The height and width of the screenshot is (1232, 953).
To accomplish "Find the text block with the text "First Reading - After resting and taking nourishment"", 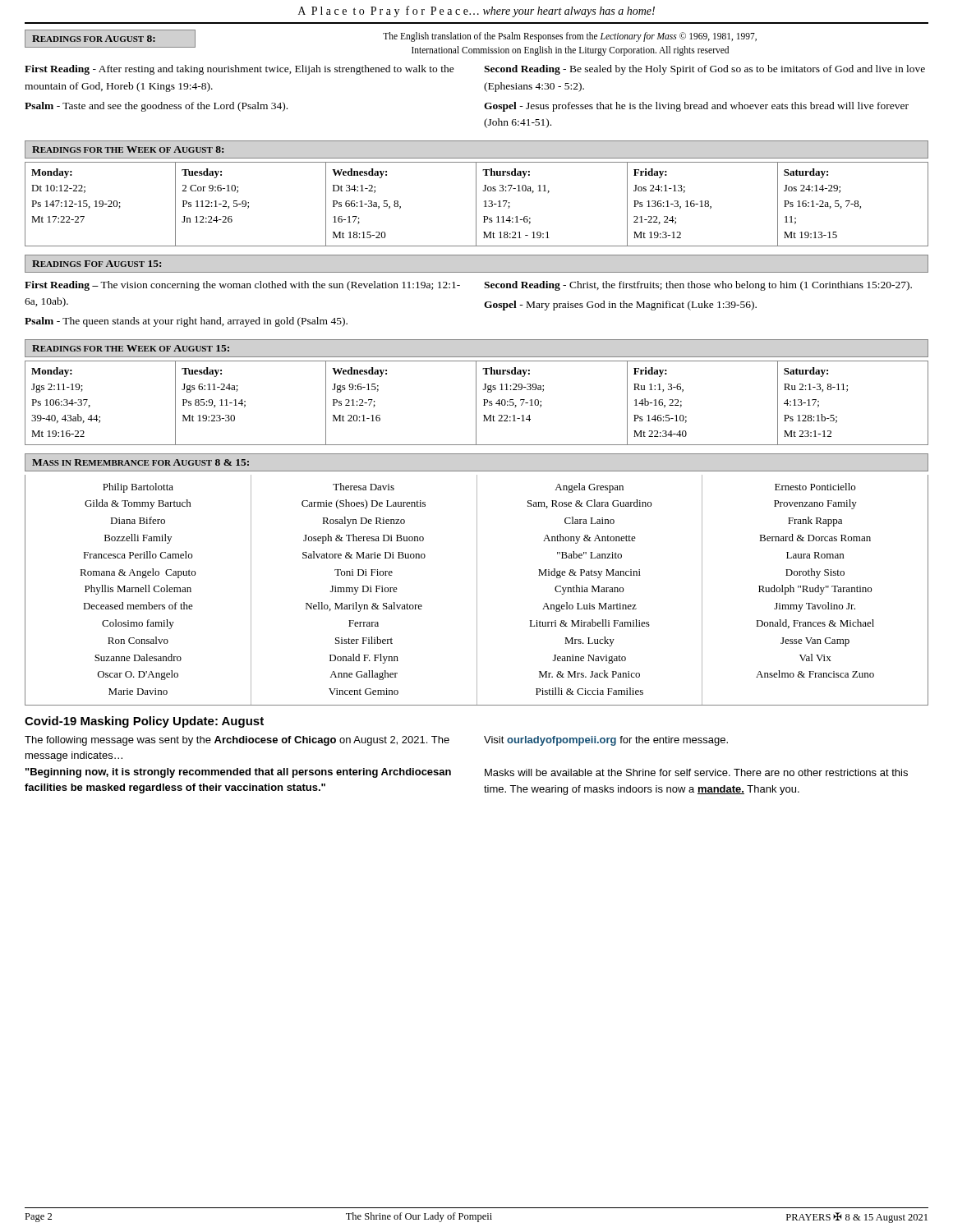I will 239,77.
